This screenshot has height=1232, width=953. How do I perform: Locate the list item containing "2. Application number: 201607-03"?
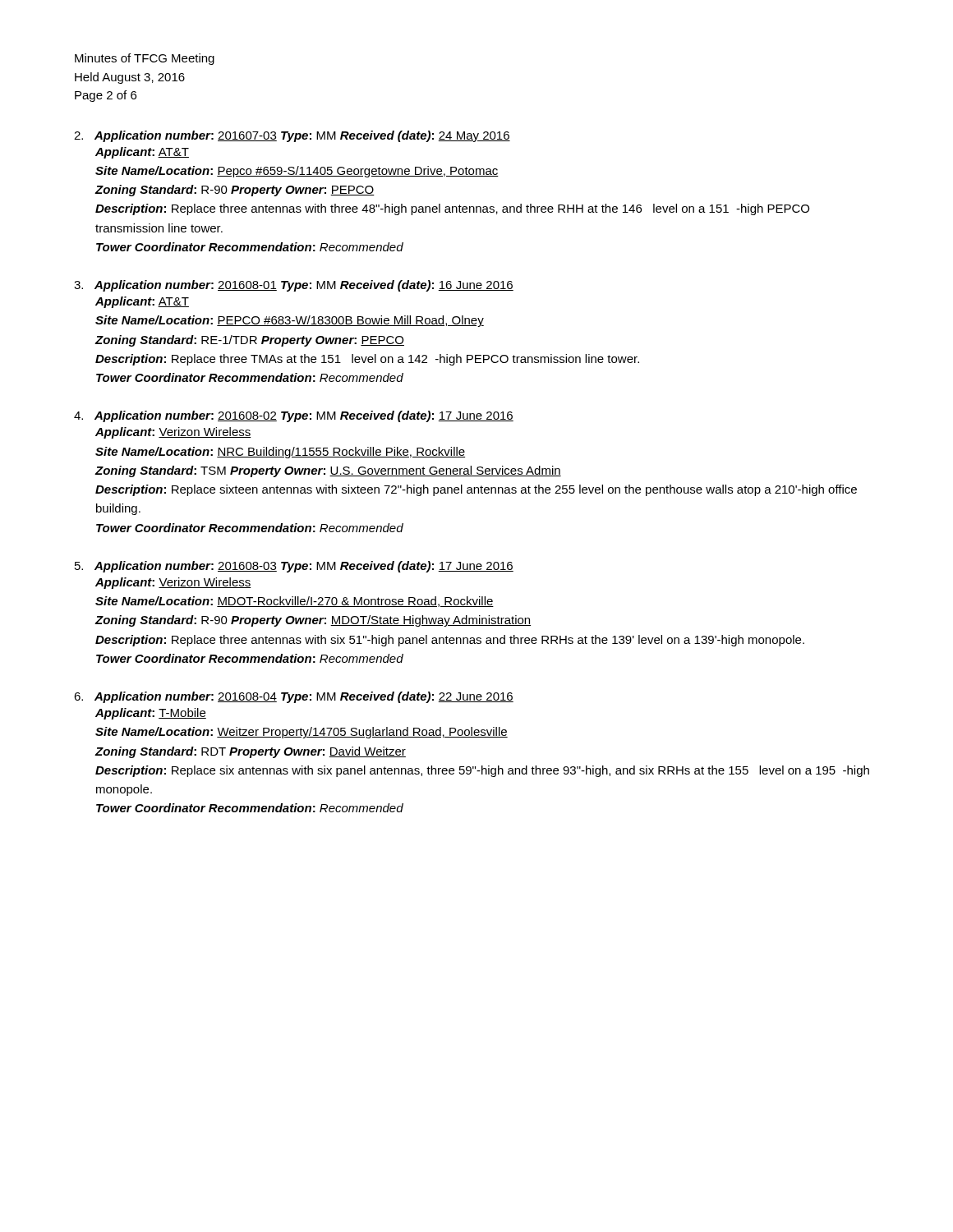[292, 136]
